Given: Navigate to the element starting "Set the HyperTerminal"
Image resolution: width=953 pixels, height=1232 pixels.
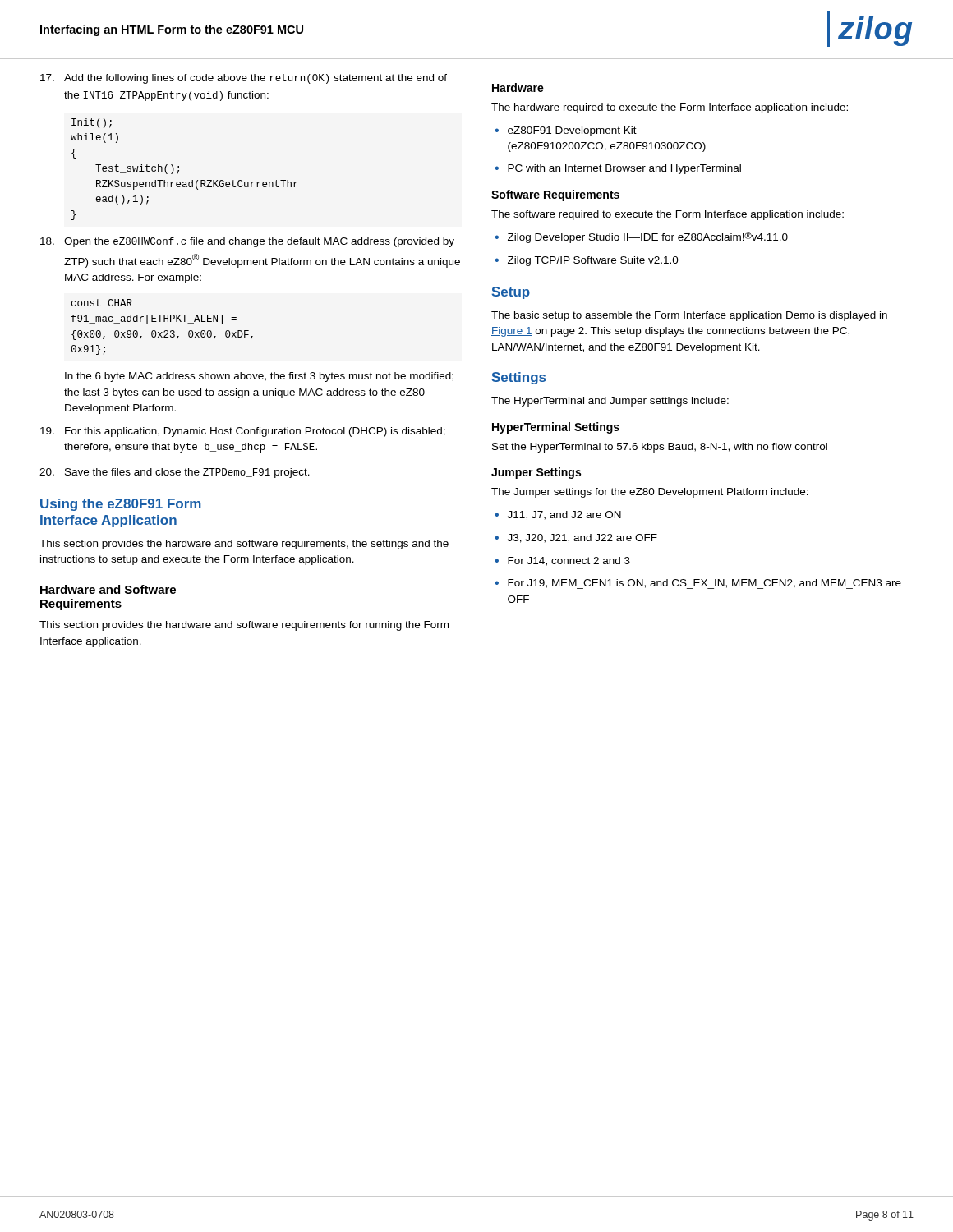Looking at the screenshot, I should click(660, 446).
